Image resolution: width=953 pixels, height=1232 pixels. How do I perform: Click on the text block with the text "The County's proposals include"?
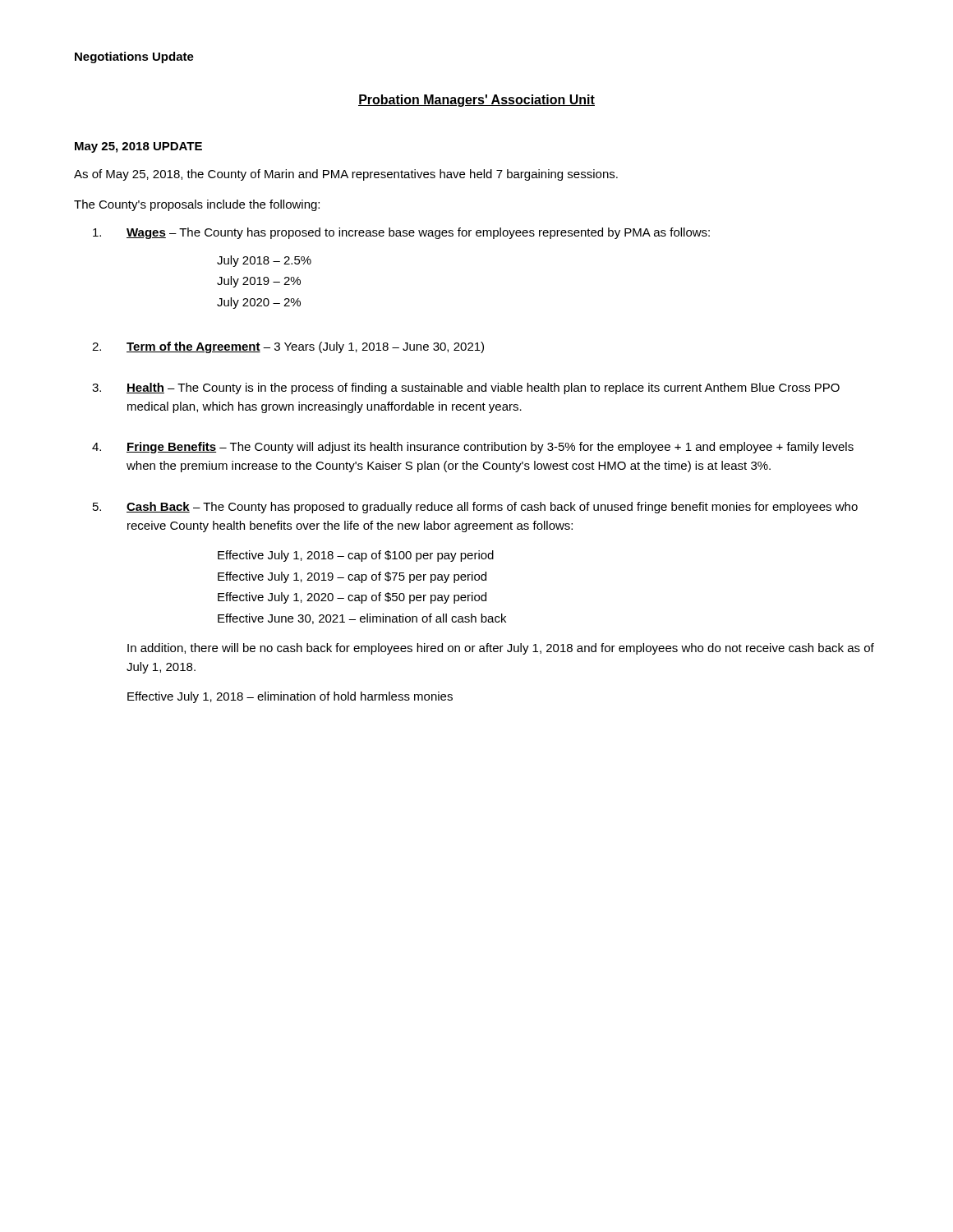(x=197, y=204)
